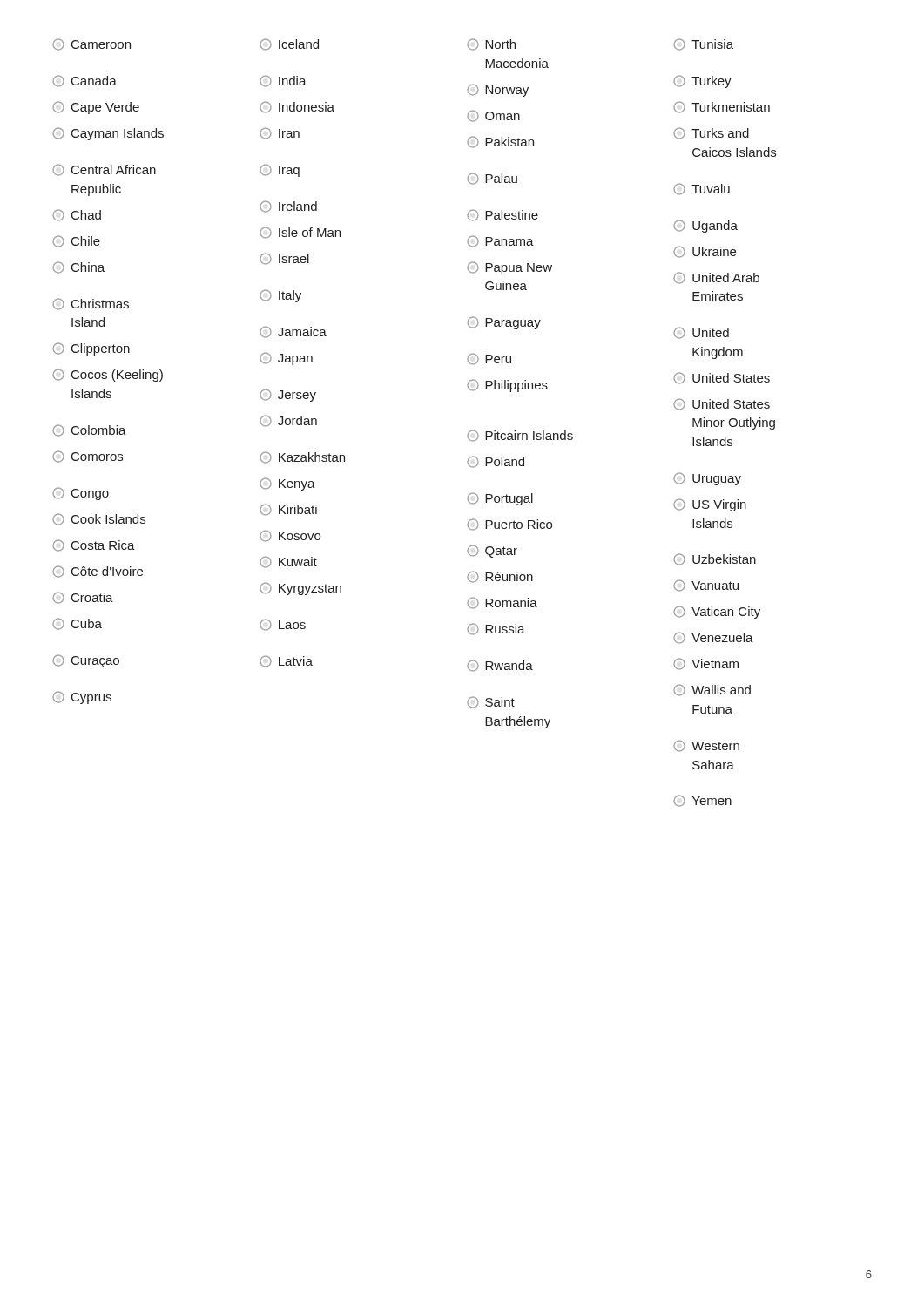
Task: Locate the text "Puerto Rico"
Action: (509, 525)
